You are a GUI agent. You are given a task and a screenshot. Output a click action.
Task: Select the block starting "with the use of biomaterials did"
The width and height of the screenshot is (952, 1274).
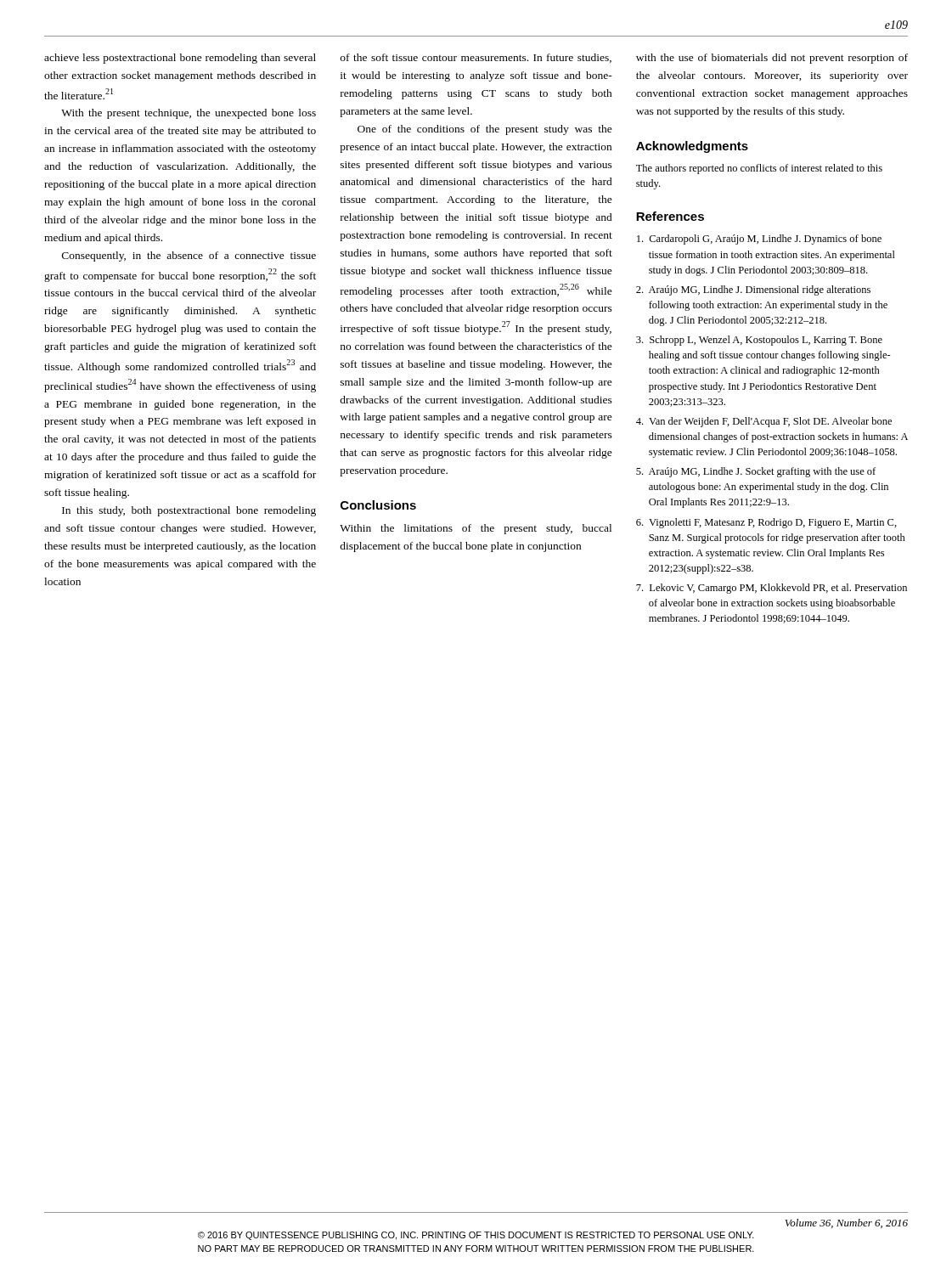click(x=772, y=85)
